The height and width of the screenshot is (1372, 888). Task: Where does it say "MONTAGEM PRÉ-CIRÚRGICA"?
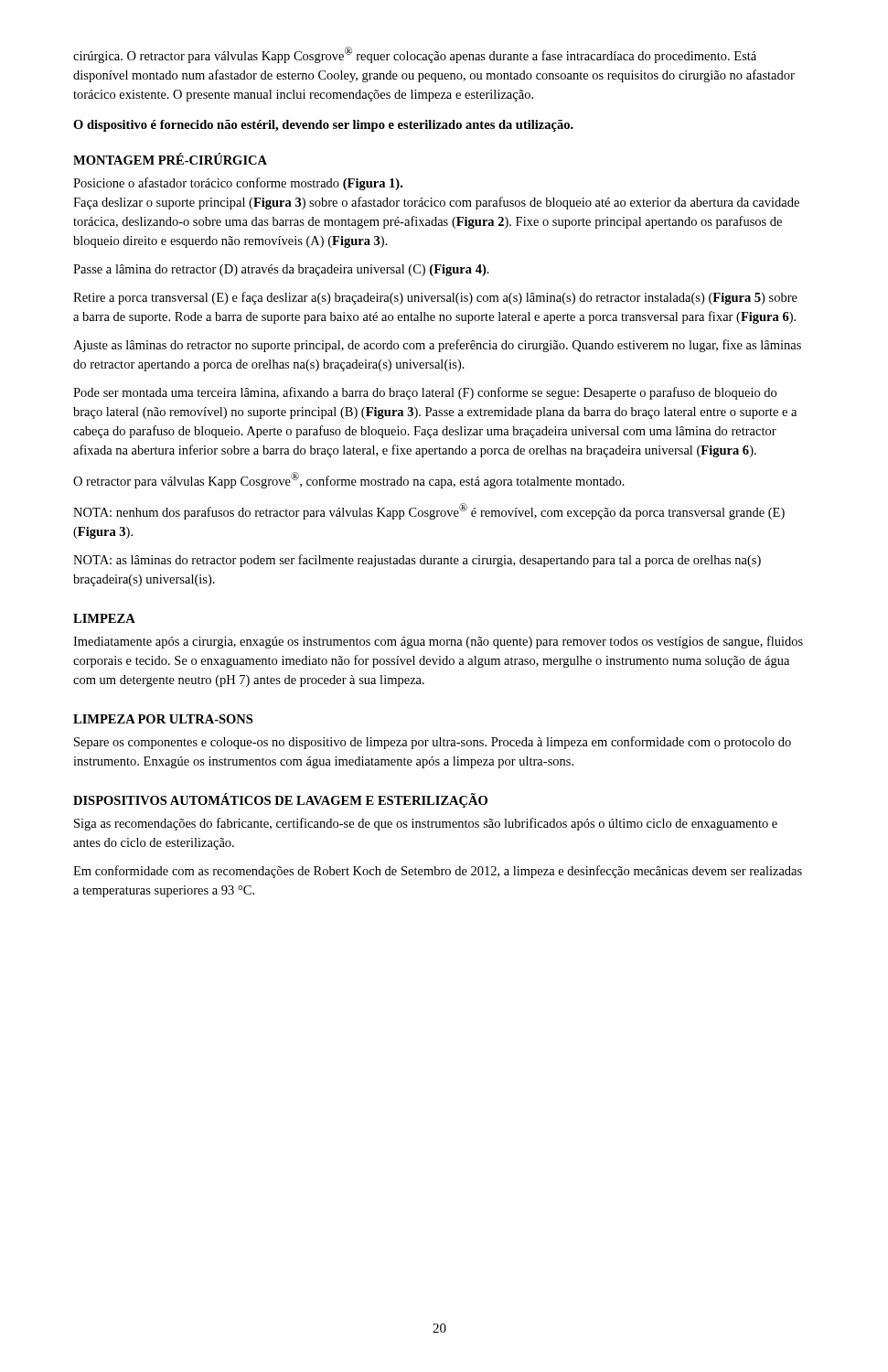click(170, 159)
